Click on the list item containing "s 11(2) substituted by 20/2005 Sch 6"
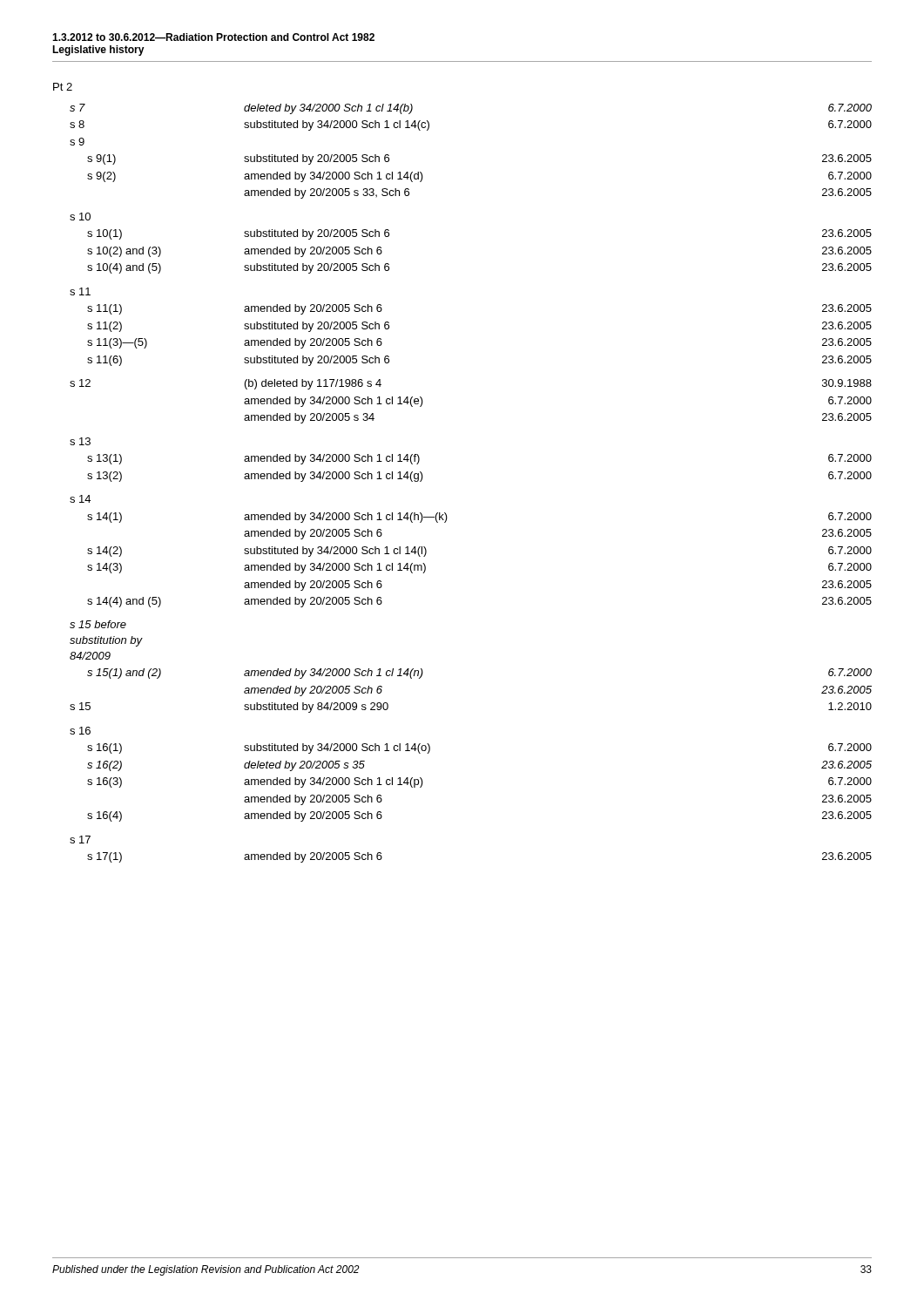The width and height of the screenshot is (924, 1307). click(x=105, y=326)
